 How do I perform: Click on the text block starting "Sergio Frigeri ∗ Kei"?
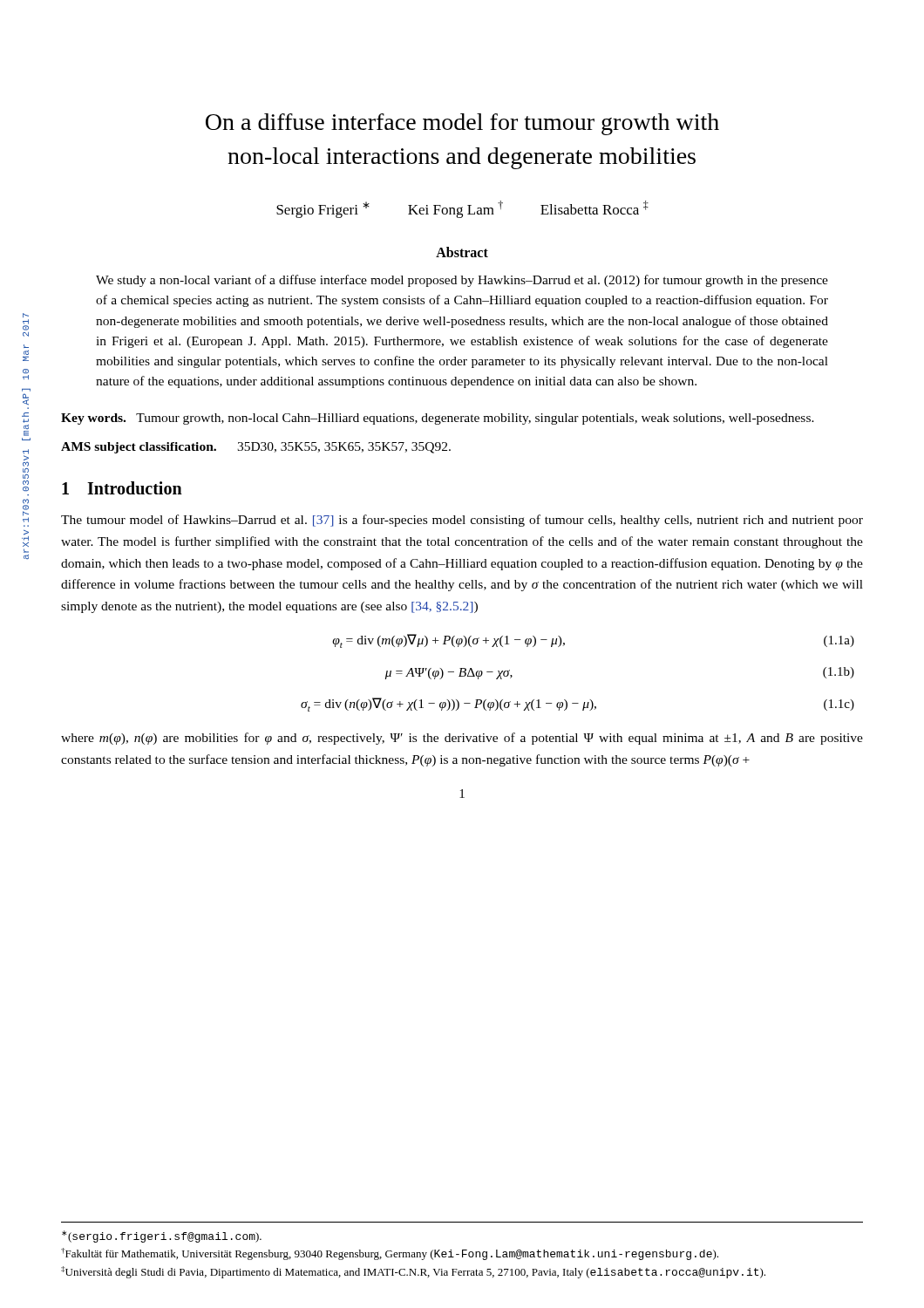click(x=462, y=209)
